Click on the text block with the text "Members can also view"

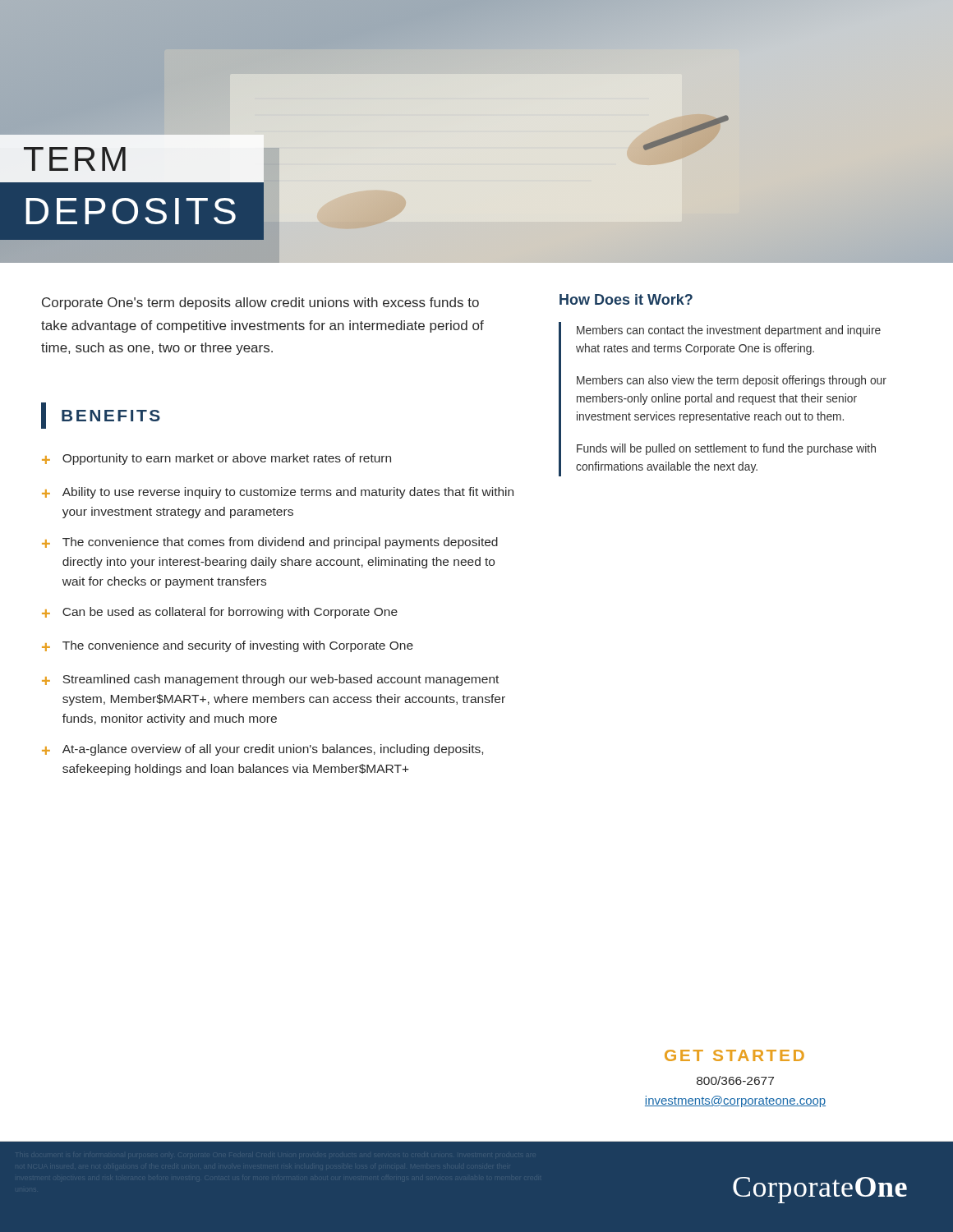pos(731,399)
